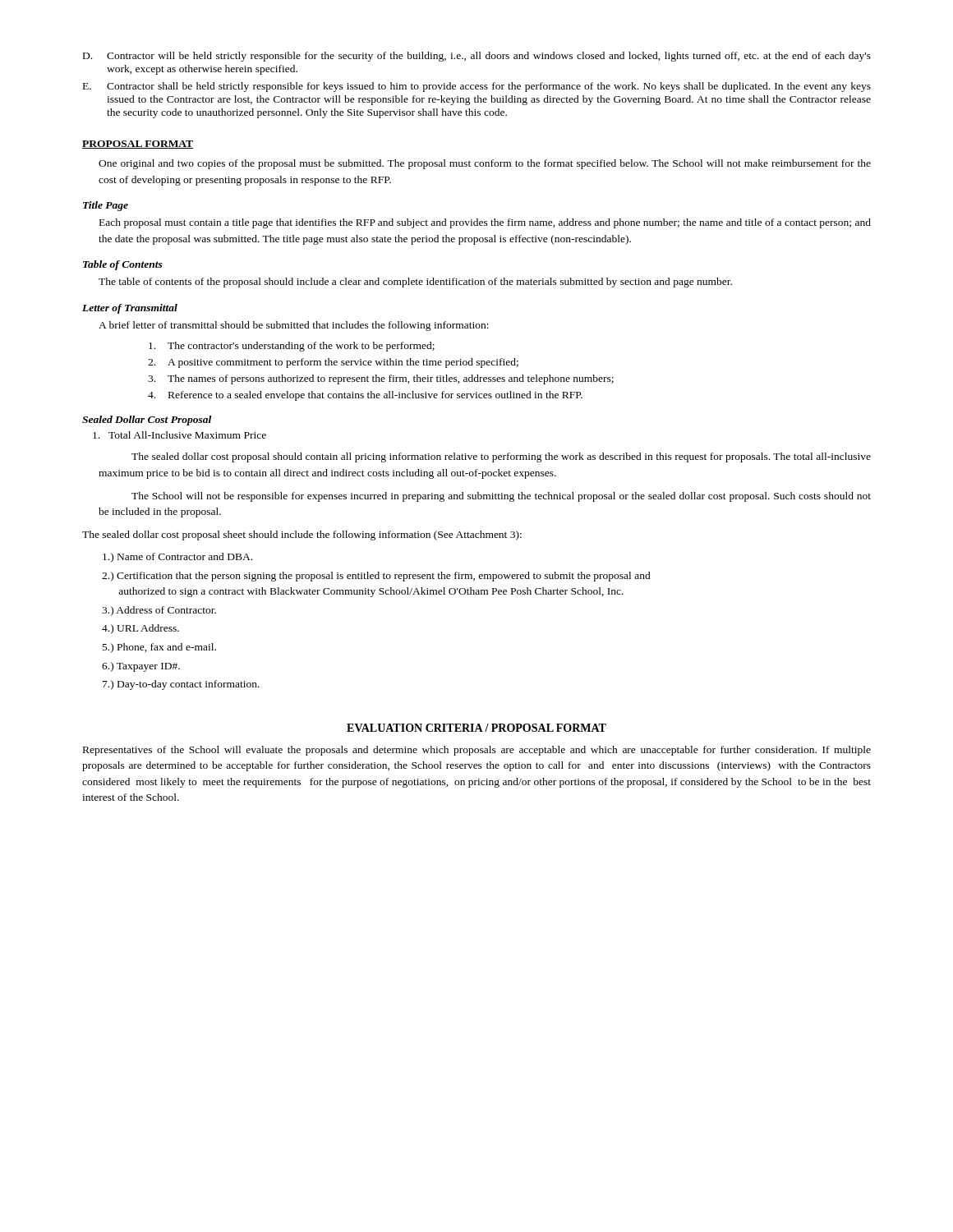
Task: Find the block on this page that starts "4.Reference to a sealed"
Action: pyautogui.click(x=509, y=395)
